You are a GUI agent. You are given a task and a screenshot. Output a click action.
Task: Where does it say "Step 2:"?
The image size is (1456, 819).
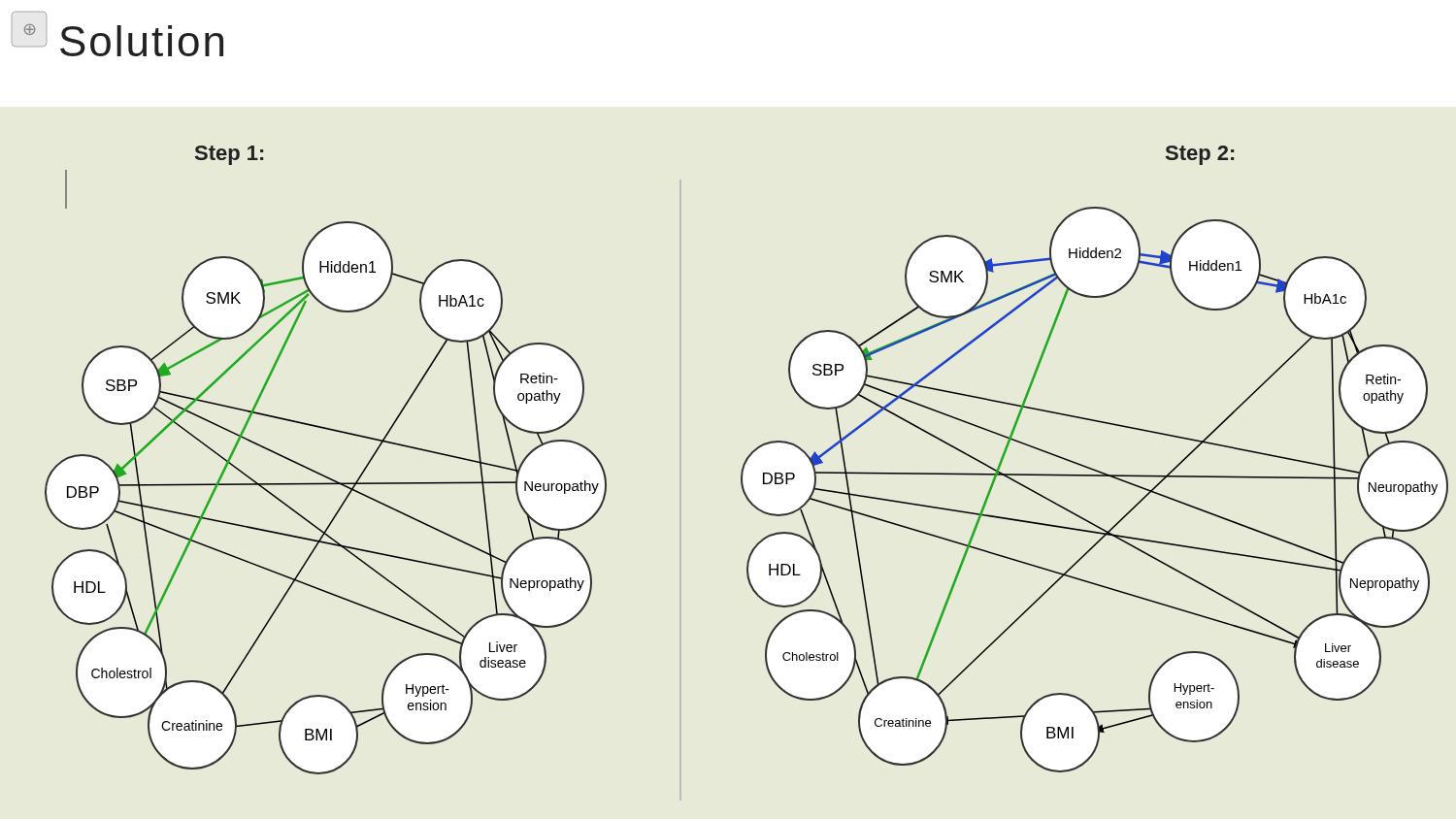1200,153
